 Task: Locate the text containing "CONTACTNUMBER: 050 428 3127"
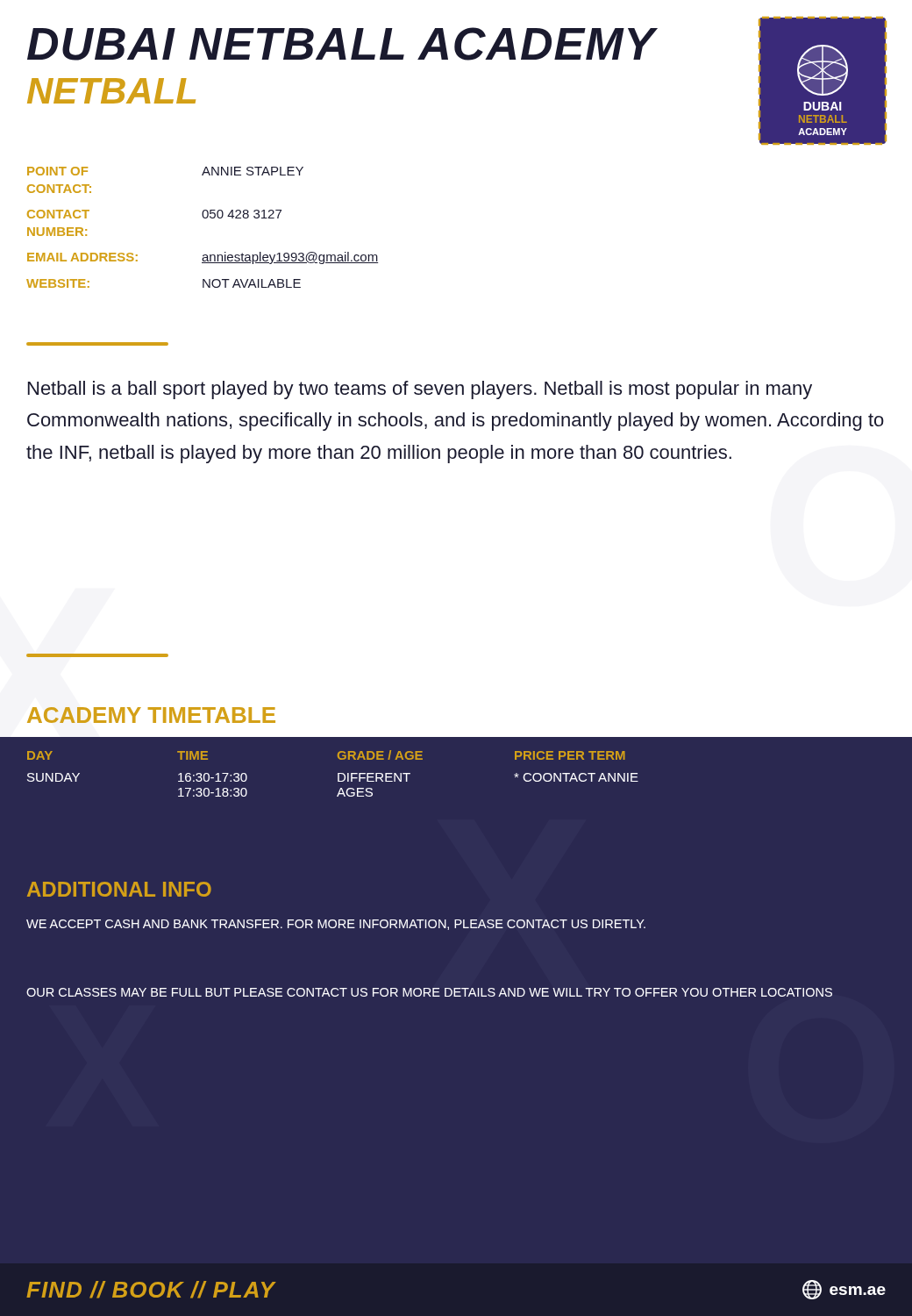click(x=64, y=215)
